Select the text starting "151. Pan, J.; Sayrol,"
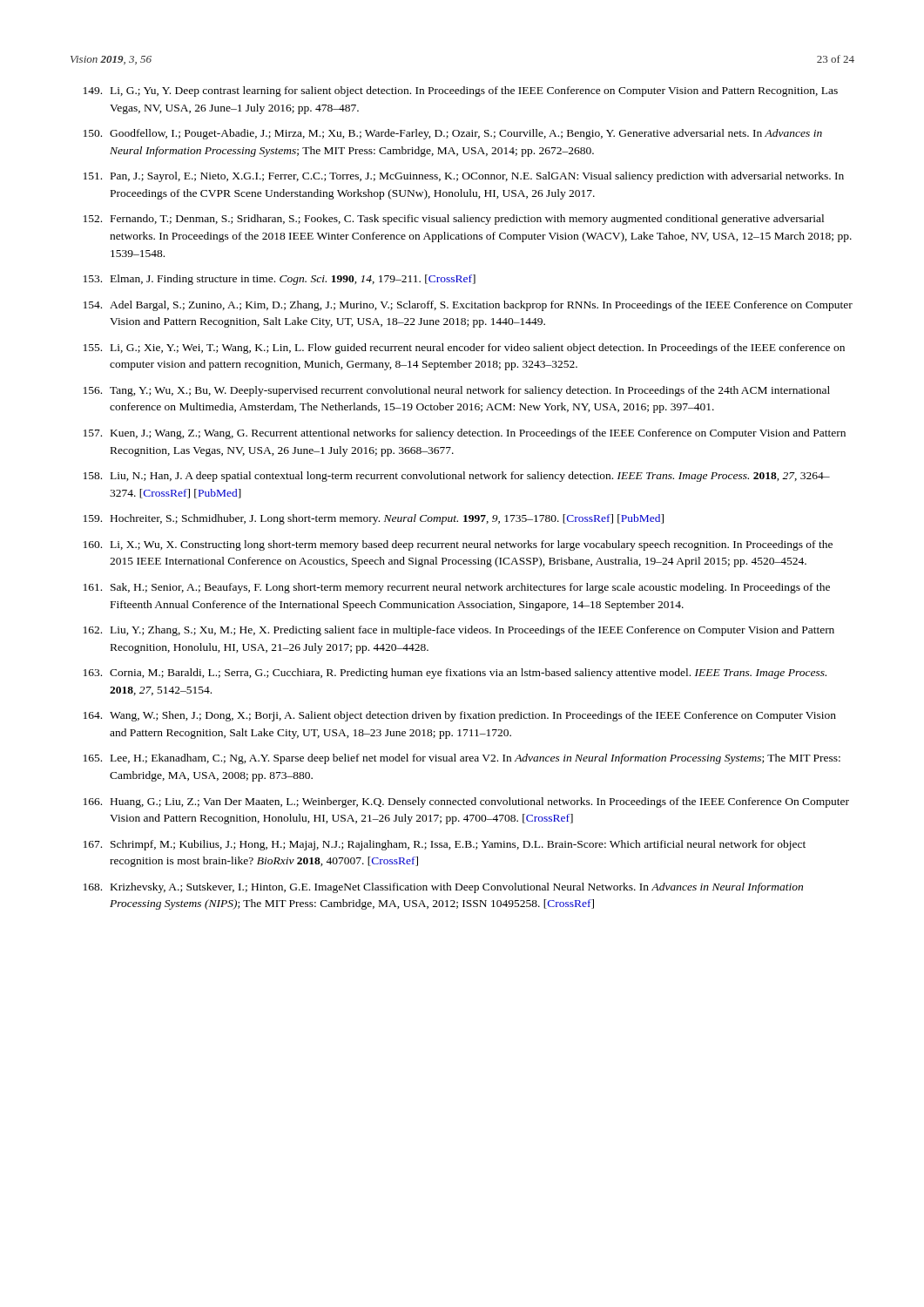Screen dimensions: 1307x924 tap(462, 185)
